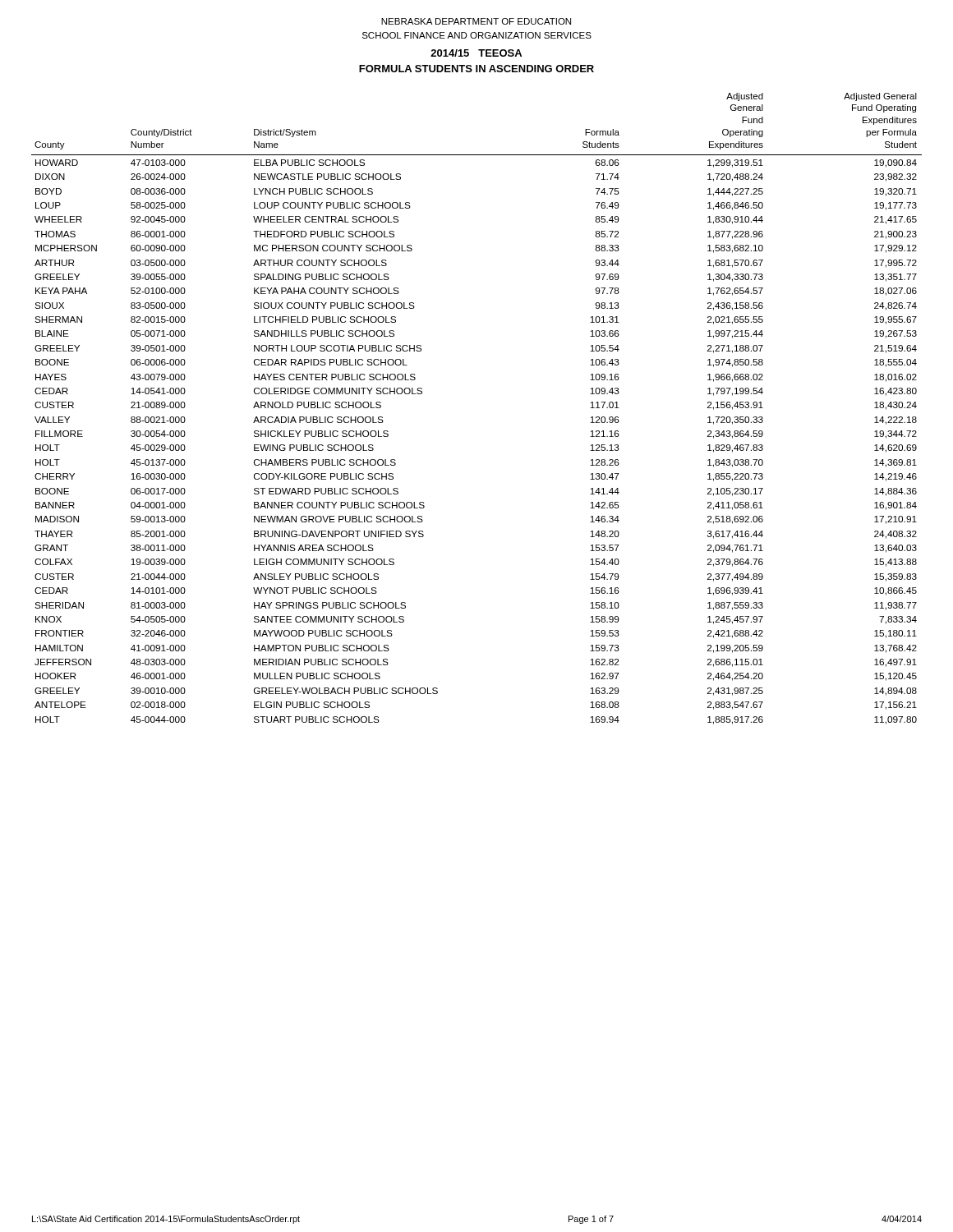
Task: Click on the title that reads "2014/15 TEEOSA FORMULA STUDENTS"
Action: click(476, 61)
